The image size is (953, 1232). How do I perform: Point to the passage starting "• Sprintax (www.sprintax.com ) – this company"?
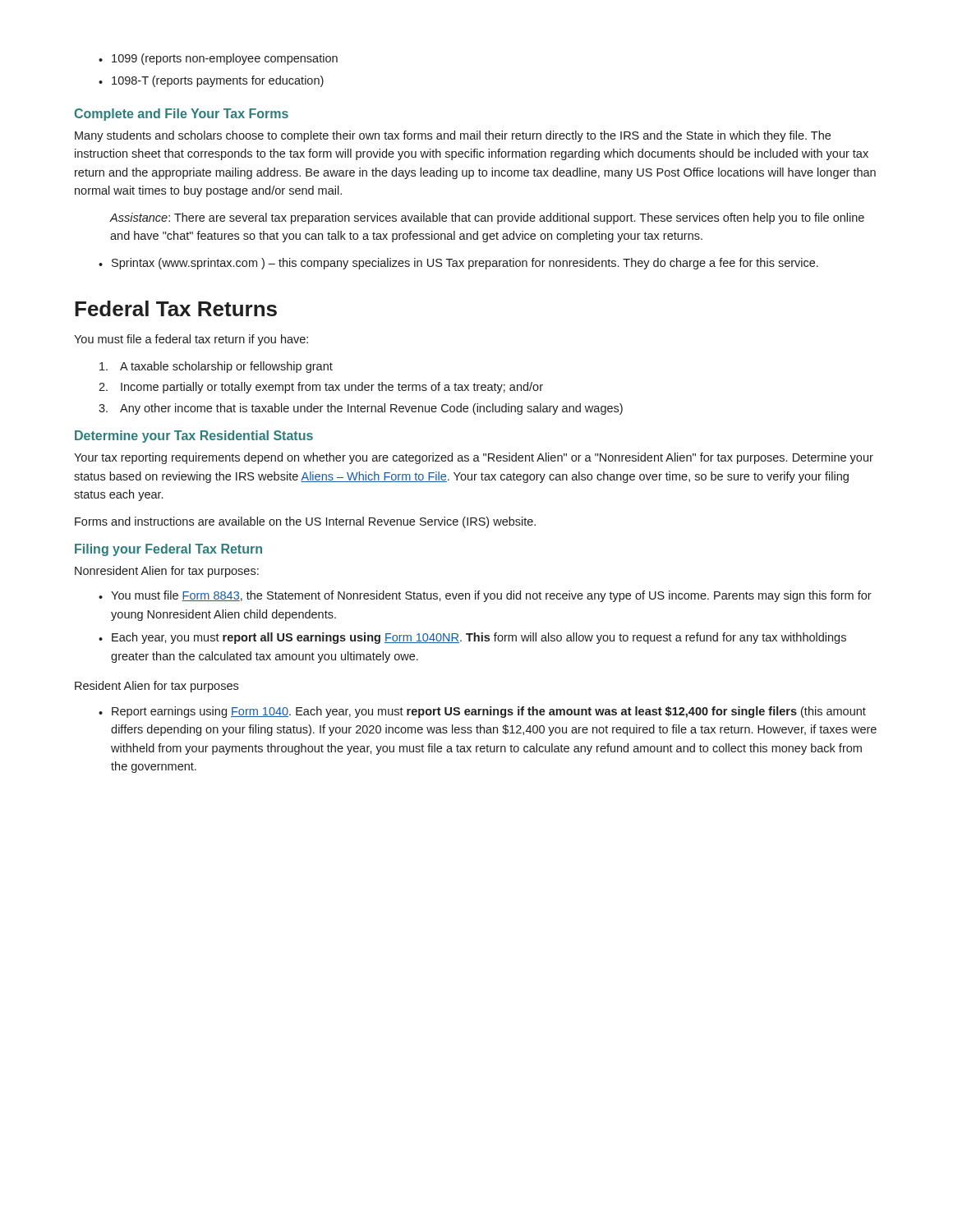[459, 264]
